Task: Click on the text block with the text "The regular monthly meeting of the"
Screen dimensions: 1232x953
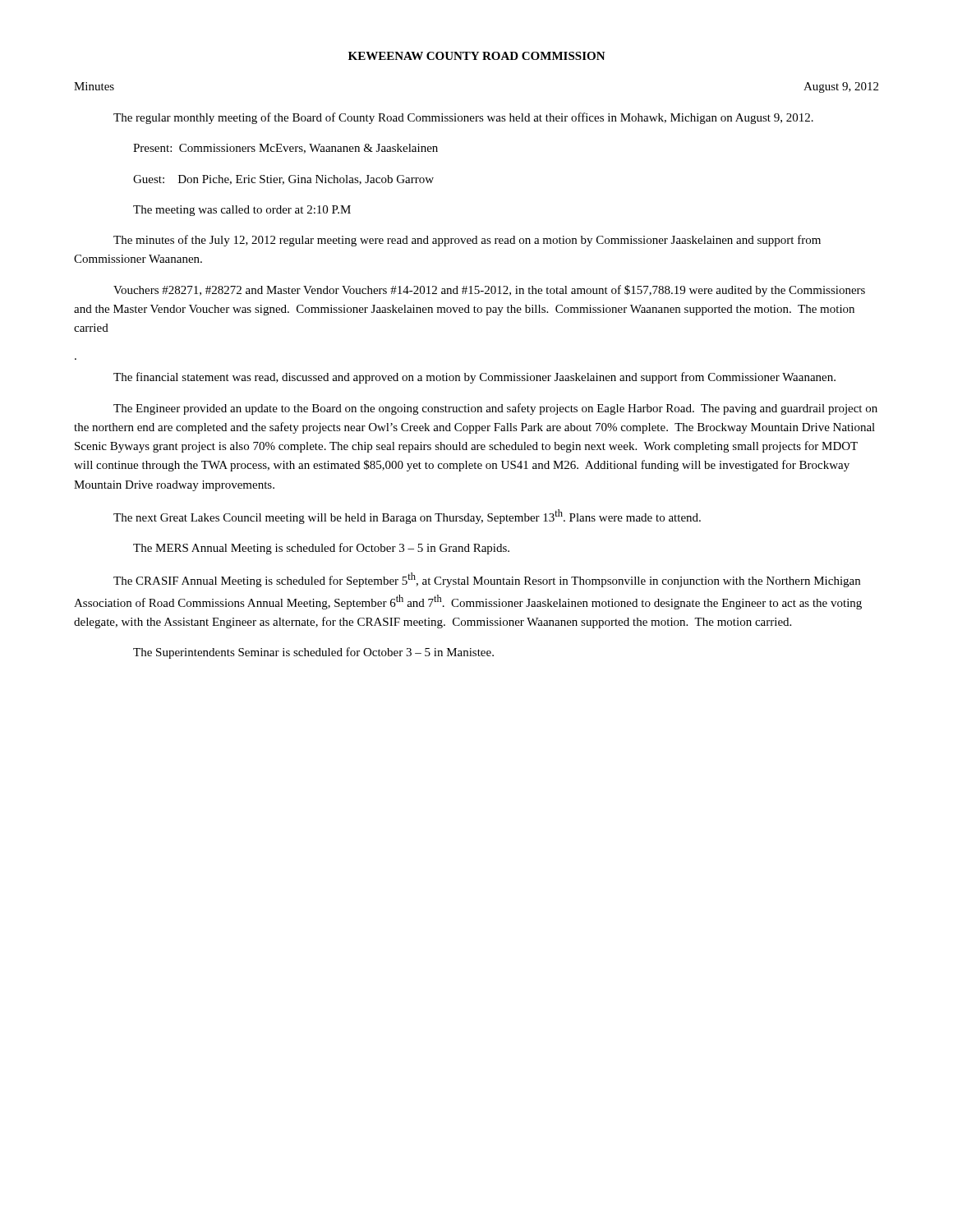Action: [464, 117]
